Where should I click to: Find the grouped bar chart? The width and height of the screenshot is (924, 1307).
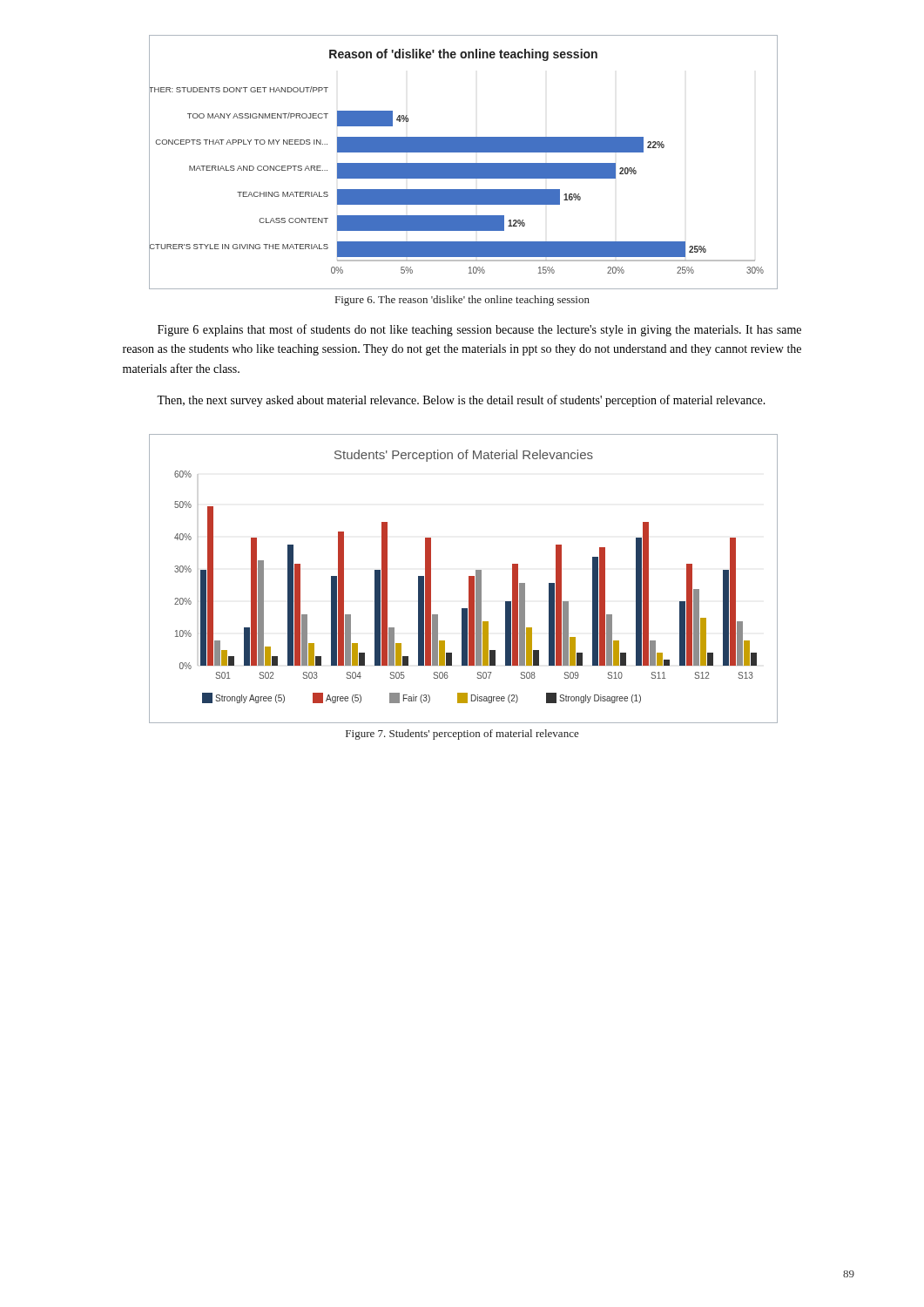[x=462, y=578]
